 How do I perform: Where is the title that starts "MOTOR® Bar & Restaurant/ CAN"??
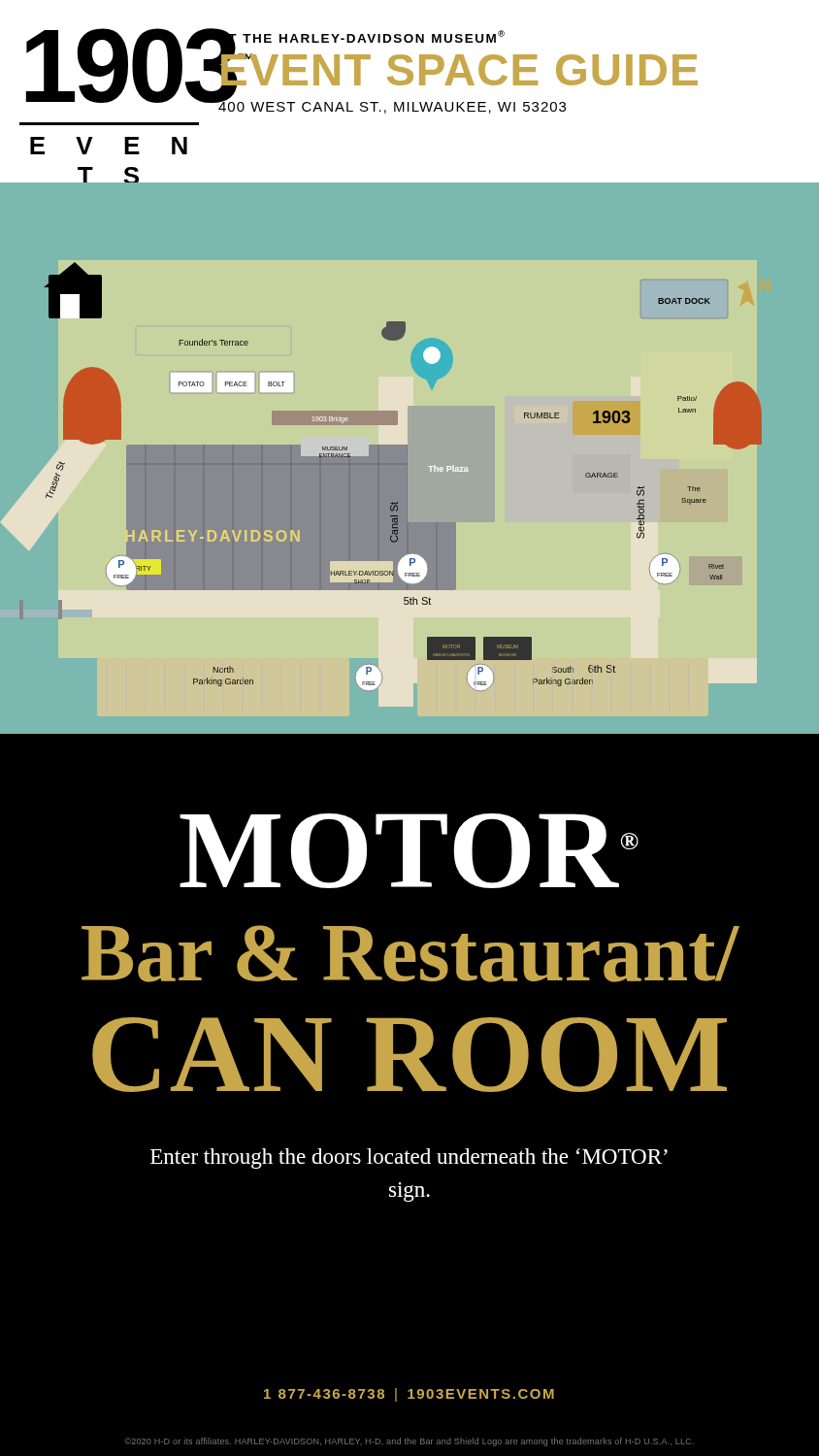coord(410,953)
